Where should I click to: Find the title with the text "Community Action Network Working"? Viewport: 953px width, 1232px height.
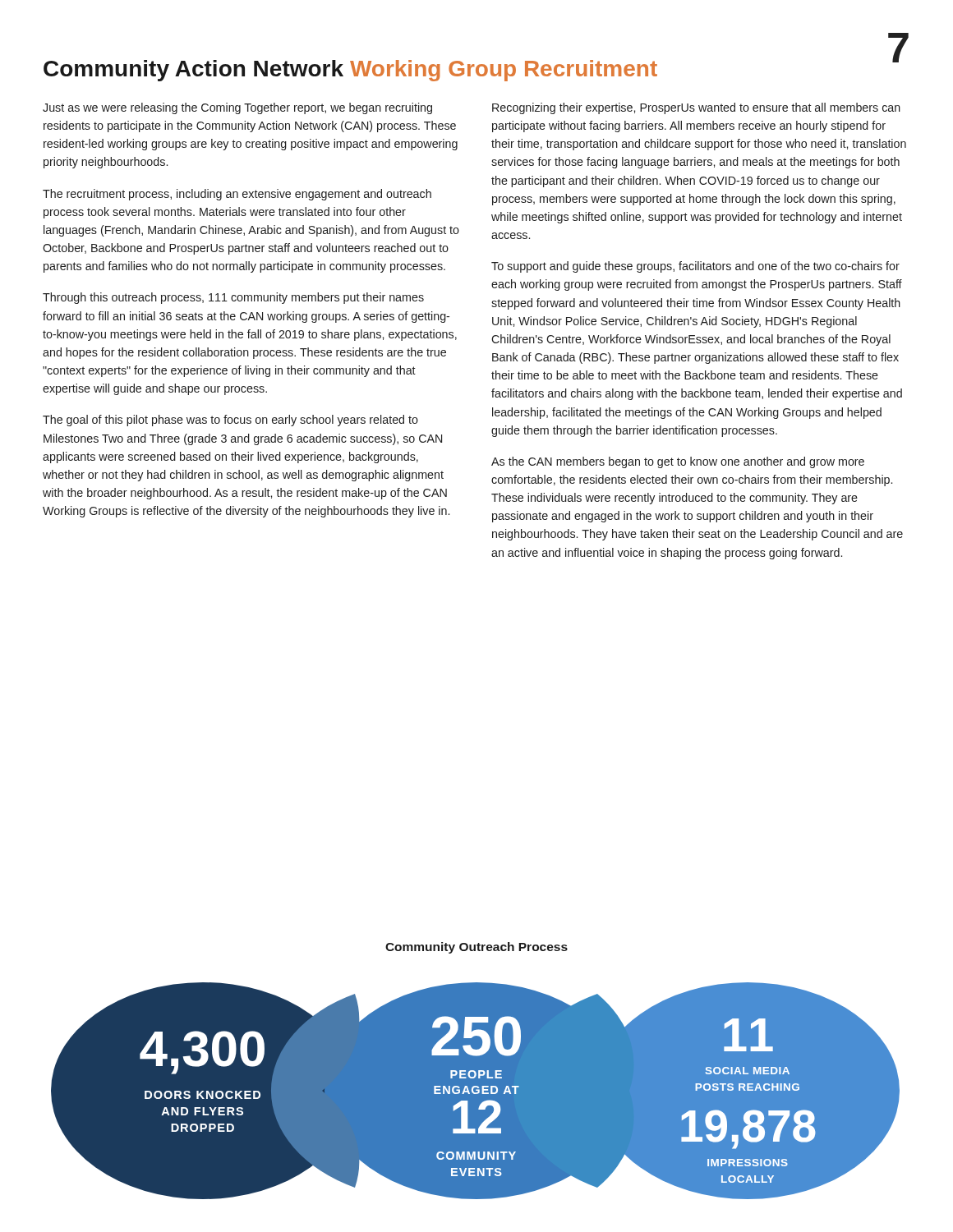tap(350, 69)
